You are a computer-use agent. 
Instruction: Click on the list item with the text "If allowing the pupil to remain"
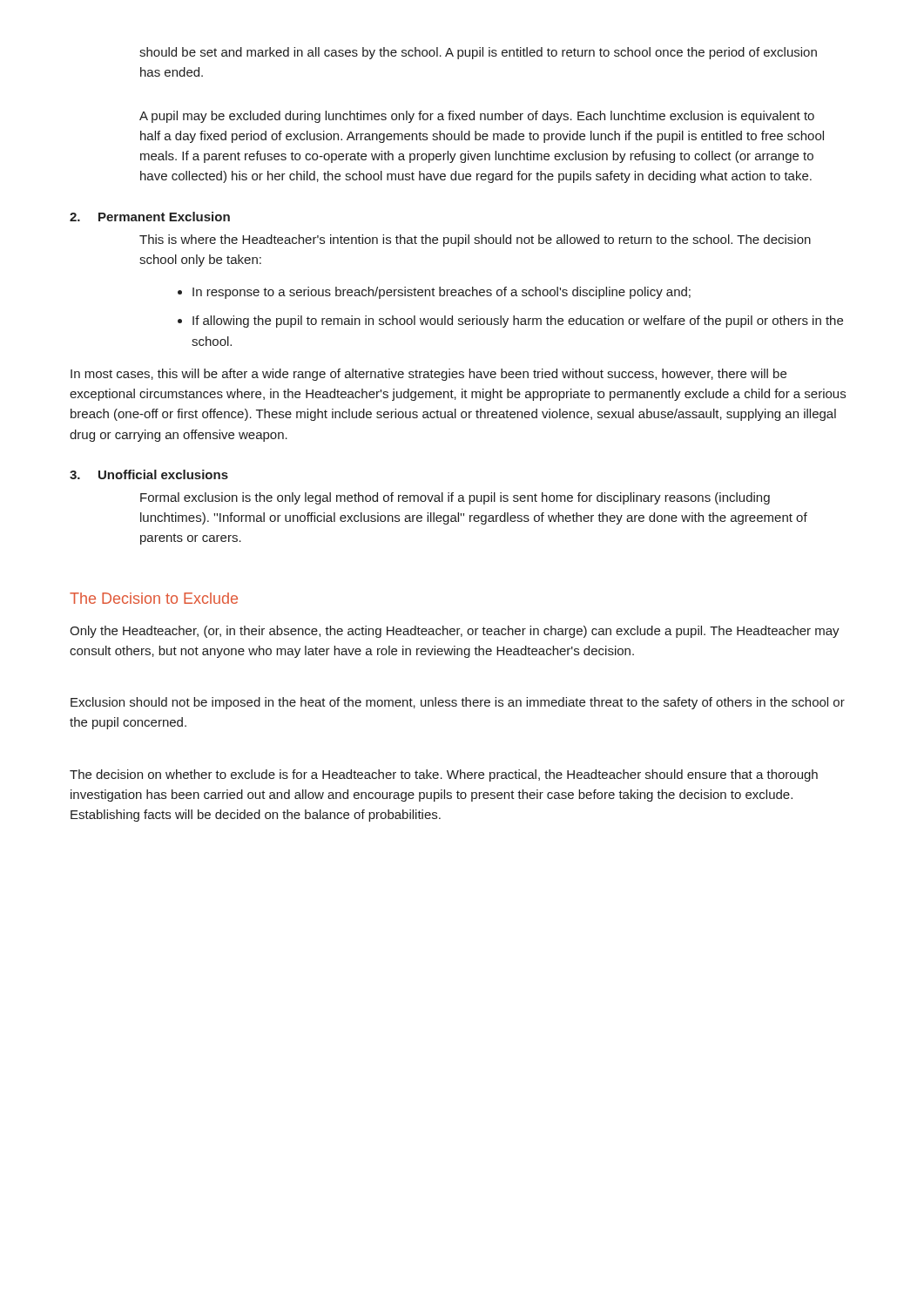click(x=518, y=331)
